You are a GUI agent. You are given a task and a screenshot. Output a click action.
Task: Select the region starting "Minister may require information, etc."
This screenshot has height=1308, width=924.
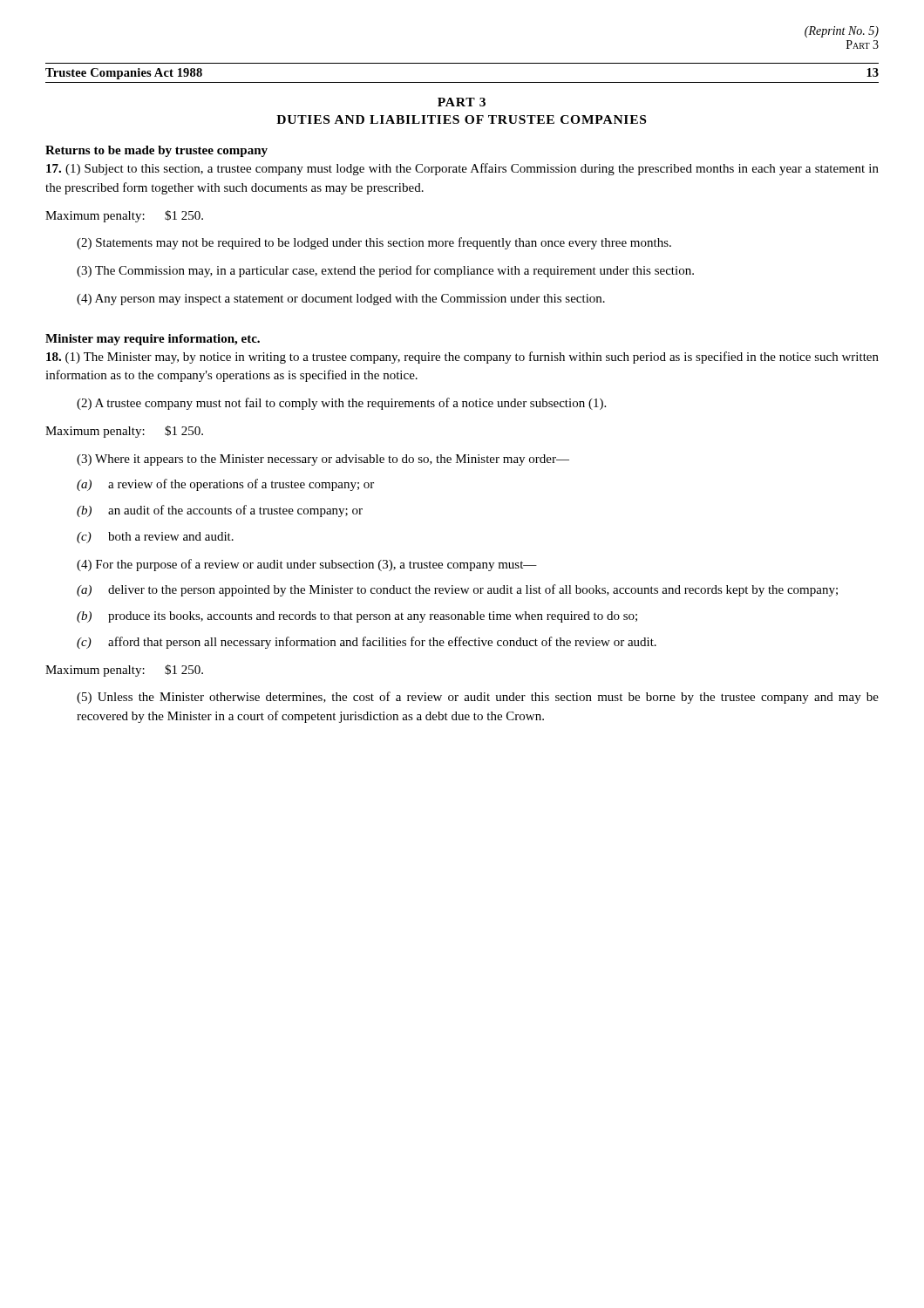(153, 338)
